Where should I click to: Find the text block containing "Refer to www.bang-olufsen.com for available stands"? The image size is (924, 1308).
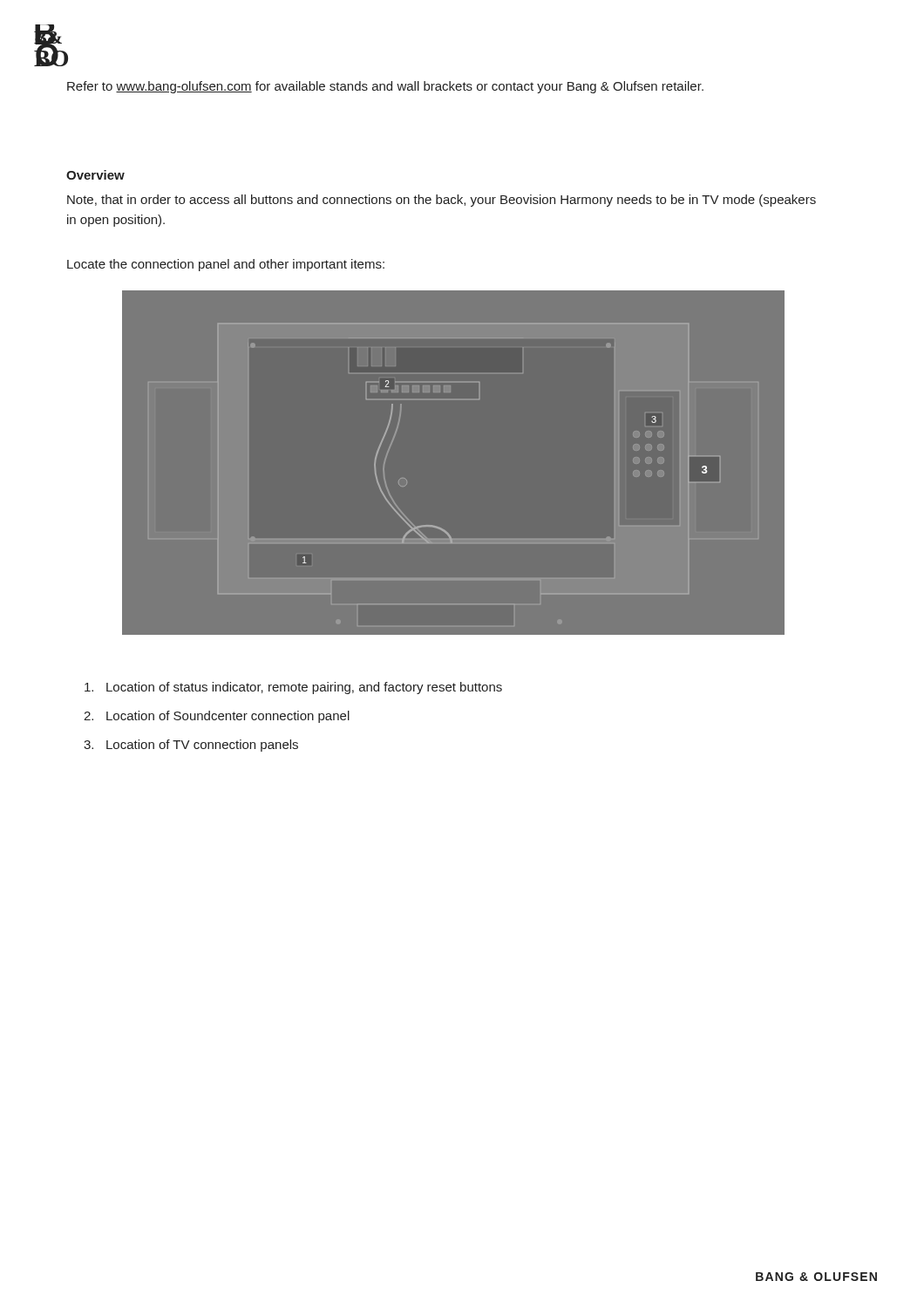[385, 86]
